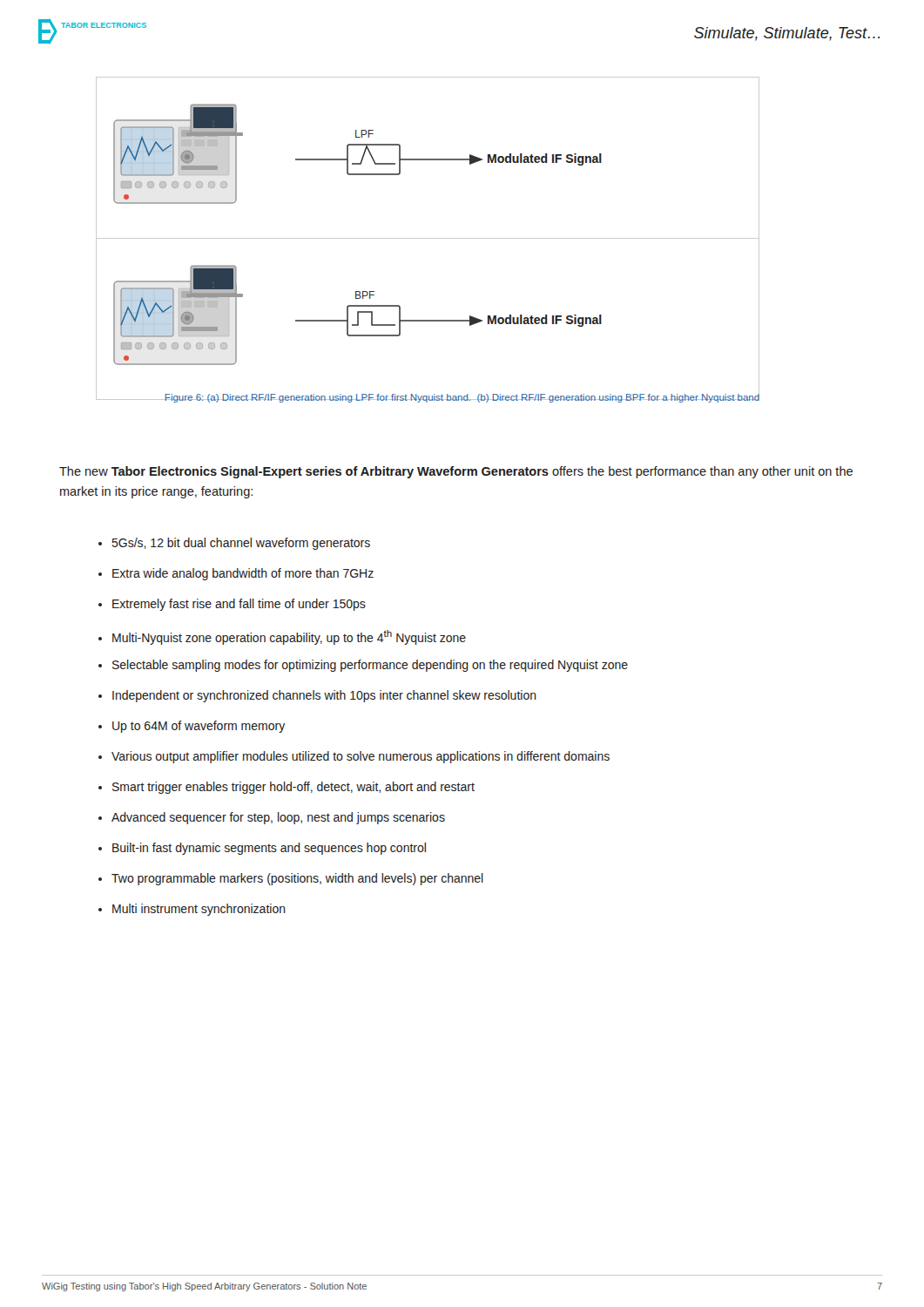Viewport: 924px width, 1307px height.
Task: Select the list item that says "Extra wide analog"
Action: (236, 574)
